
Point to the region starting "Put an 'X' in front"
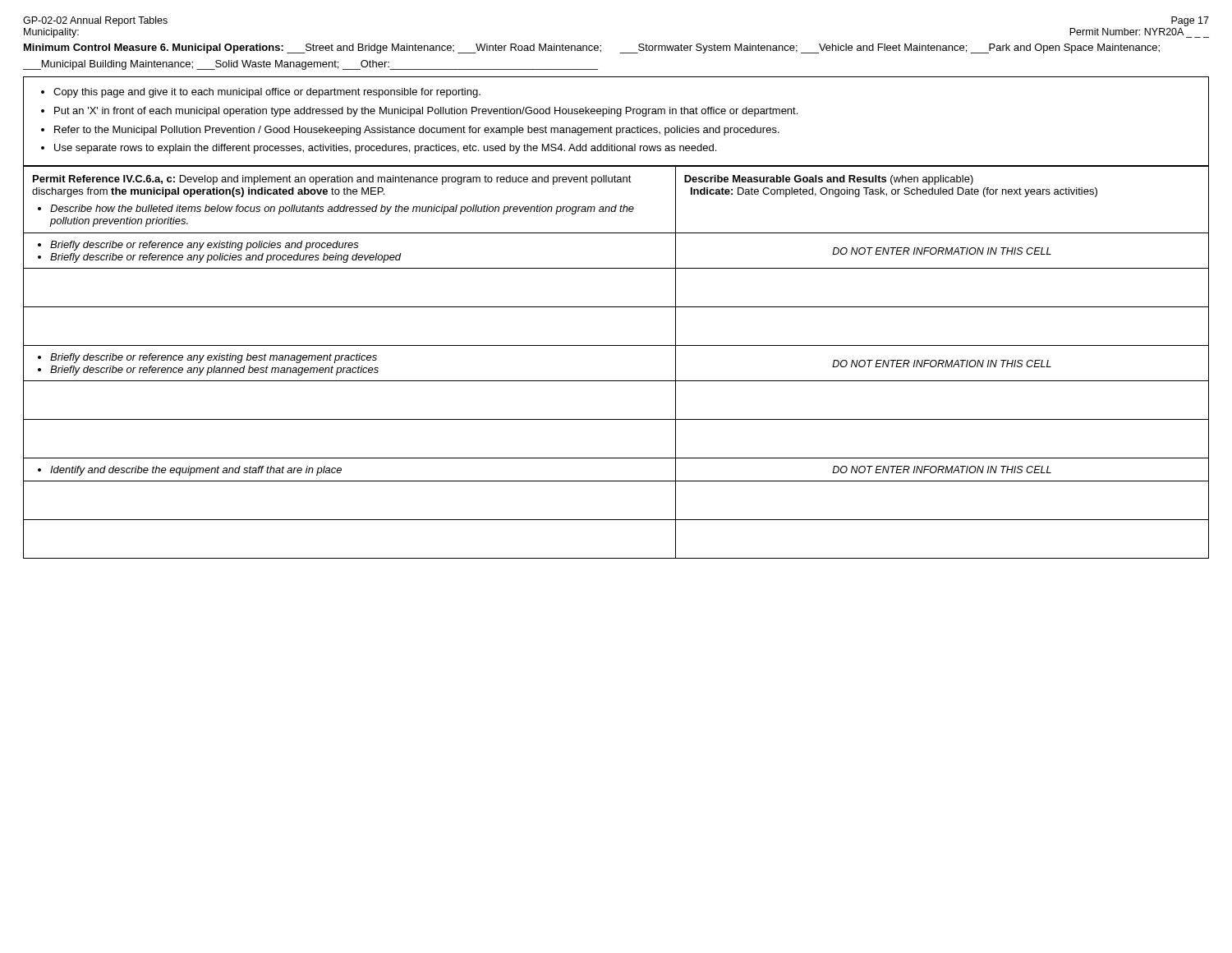point(426,110)
